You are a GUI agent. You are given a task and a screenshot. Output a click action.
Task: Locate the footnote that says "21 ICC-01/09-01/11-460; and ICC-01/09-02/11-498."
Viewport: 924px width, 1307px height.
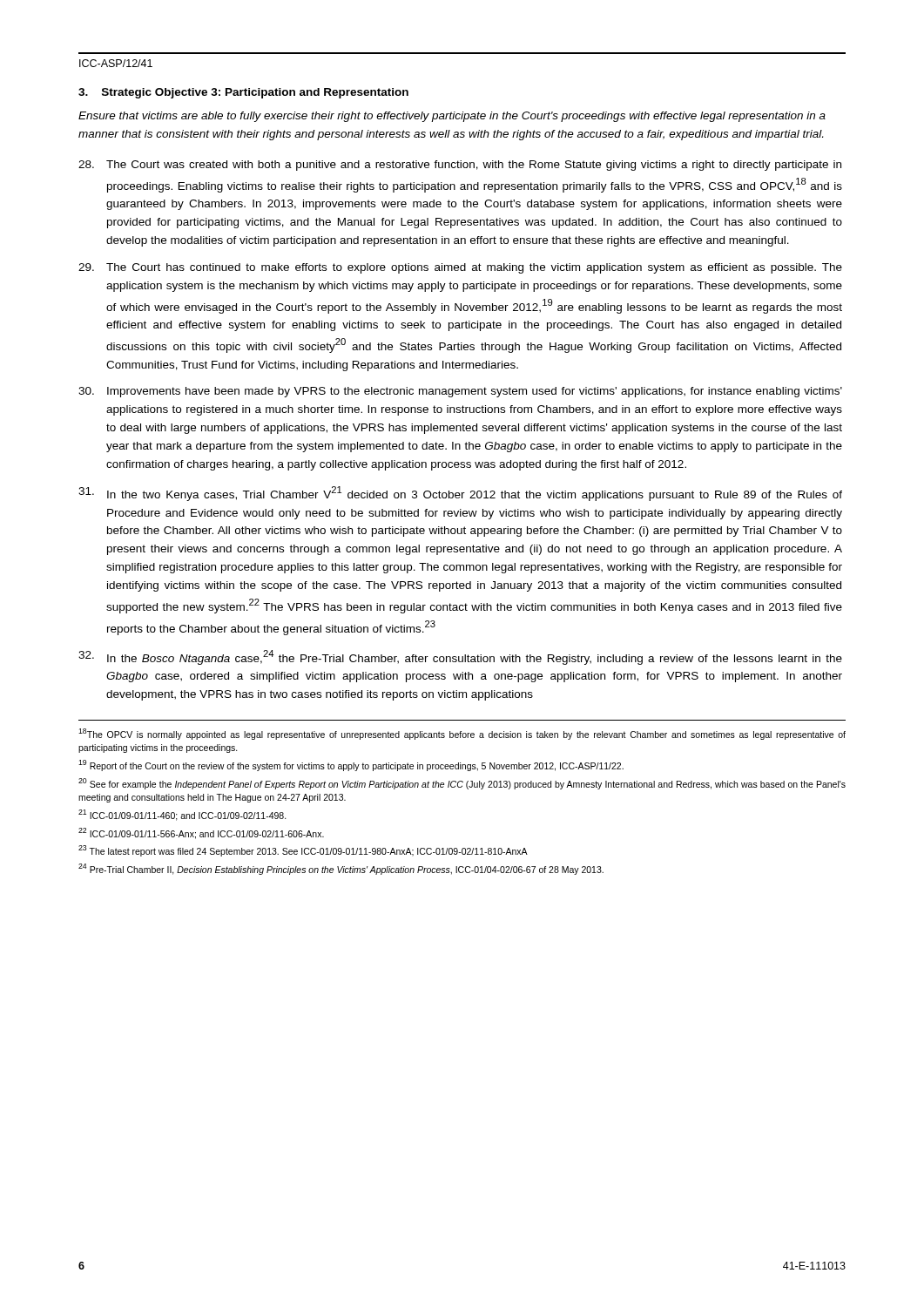click(x=182, y=814)
